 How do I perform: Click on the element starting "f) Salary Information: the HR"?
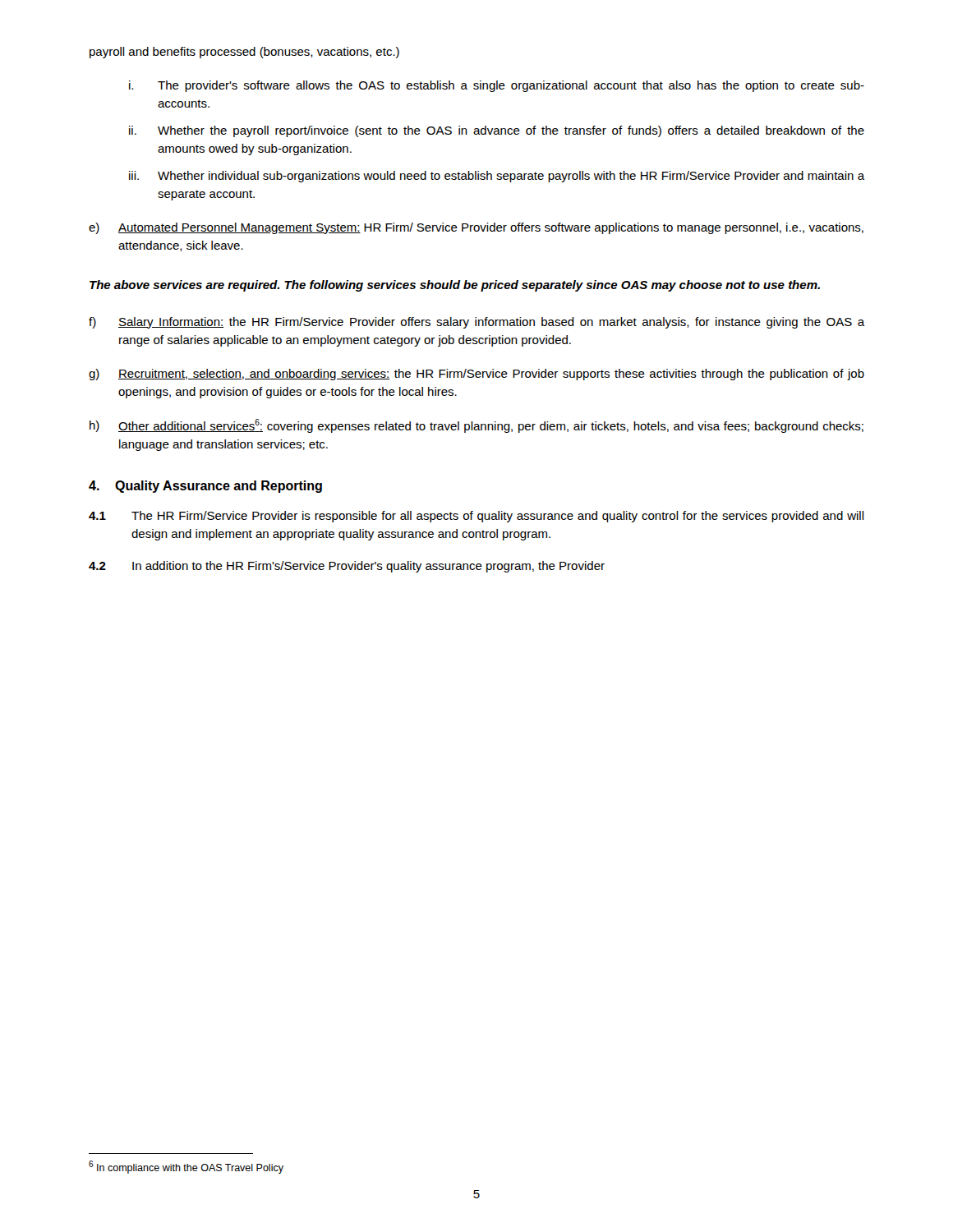pyautogui.click(x=476, y=331)
